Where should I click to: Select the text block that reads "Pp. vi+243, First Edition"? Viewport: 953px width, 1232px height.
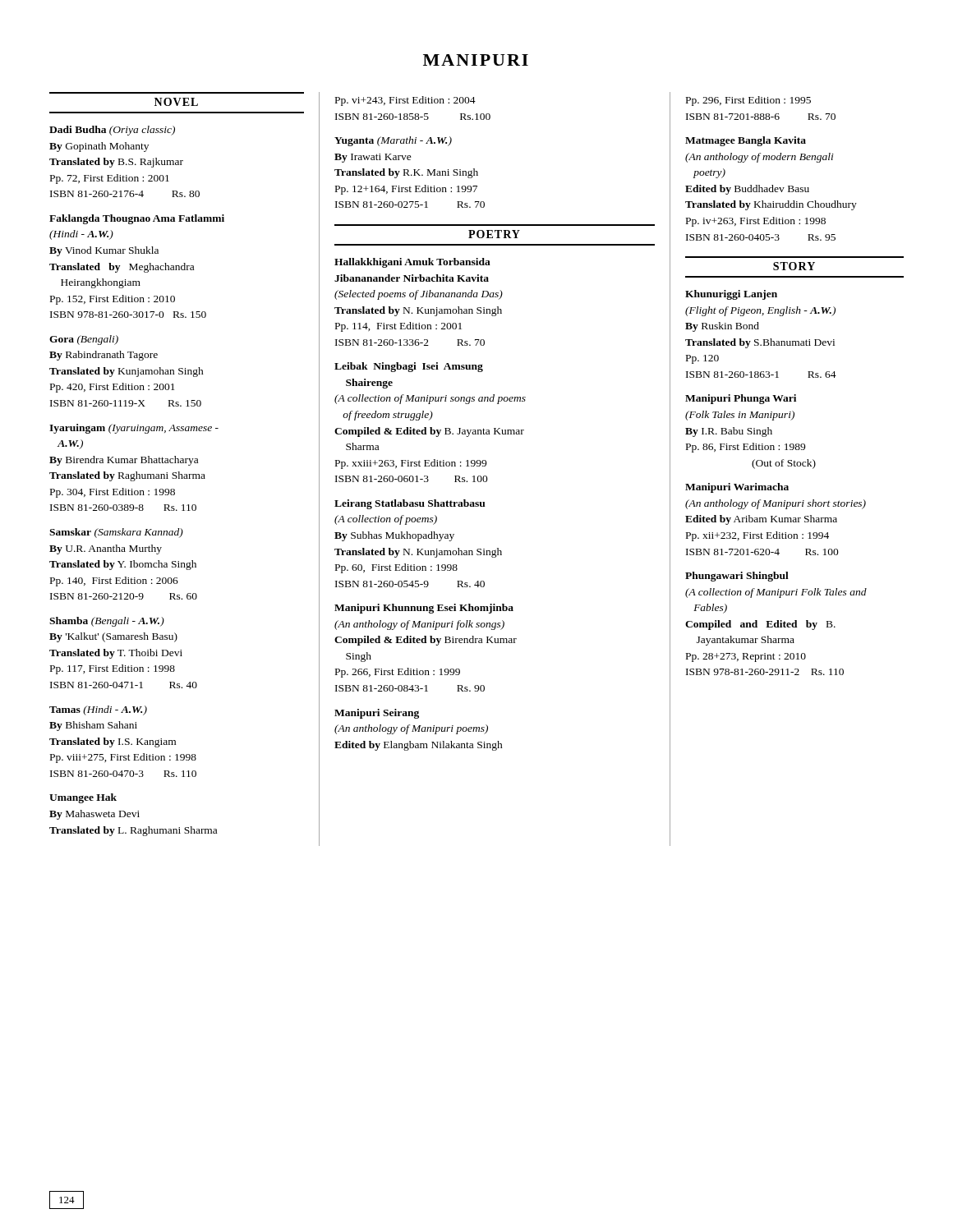[x=495, y=108]
